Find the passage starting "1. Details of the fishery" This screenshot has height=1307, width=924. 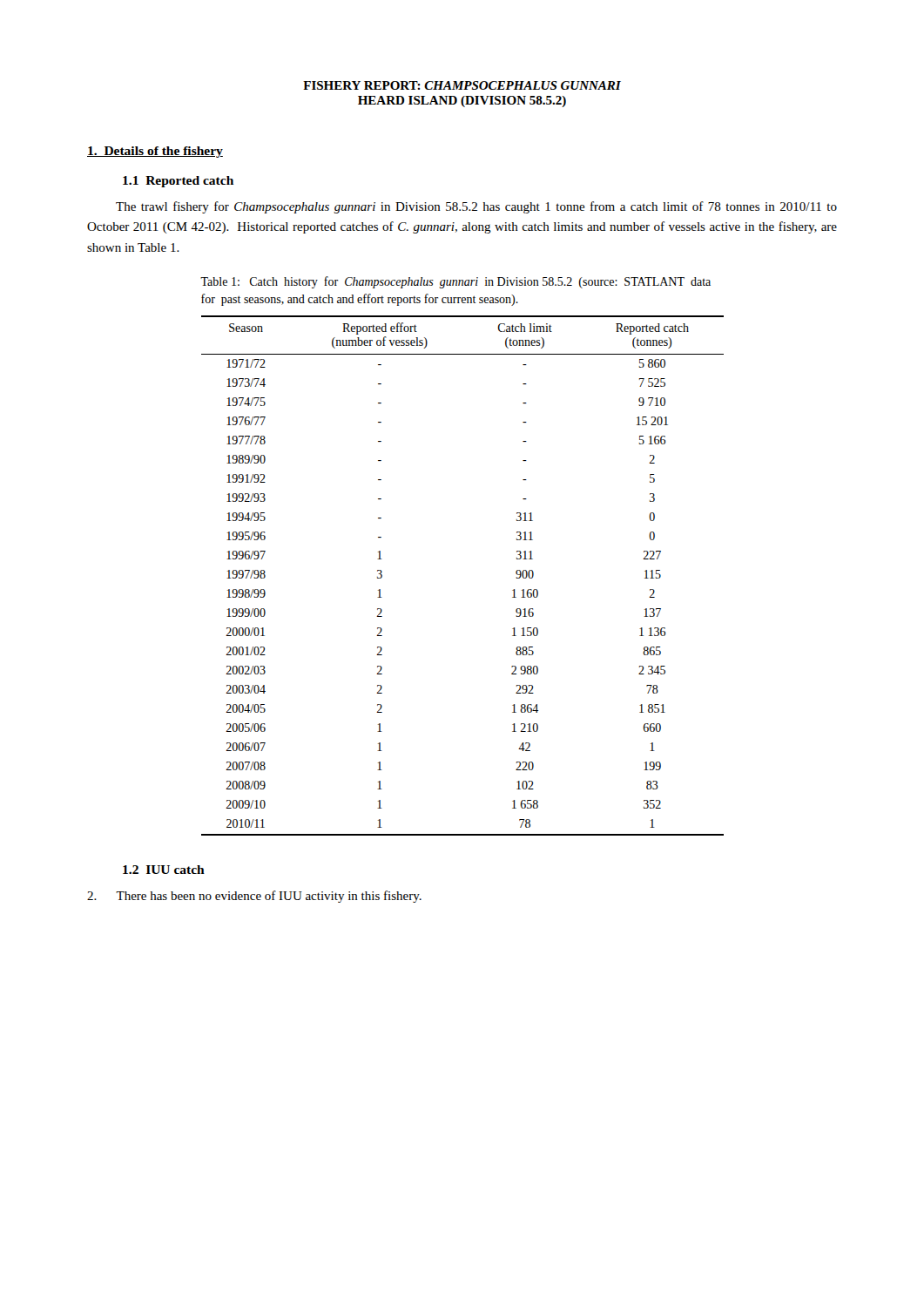(x=155, y=150)
